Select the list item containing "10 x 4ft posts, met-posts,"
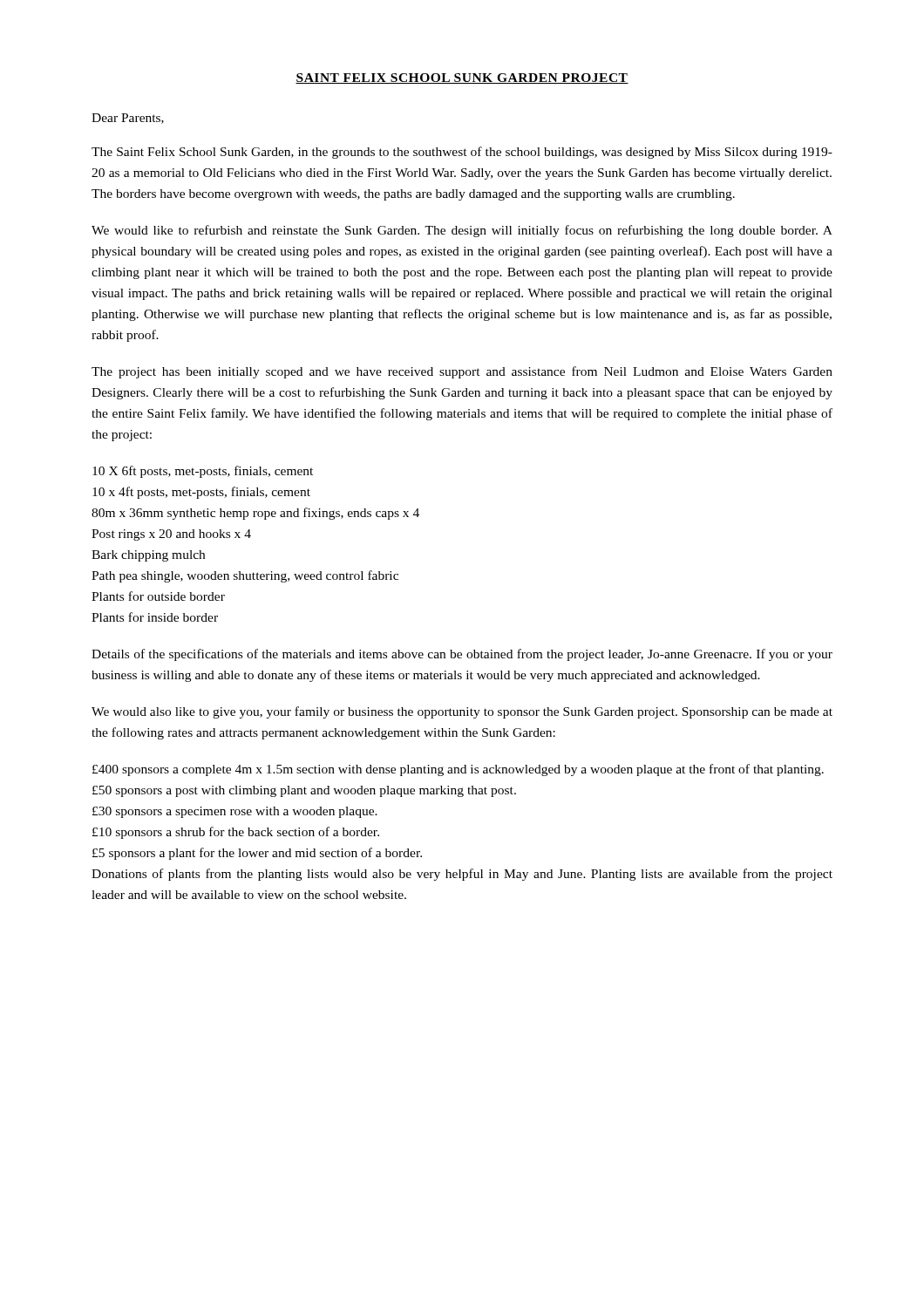 point(201,492)
